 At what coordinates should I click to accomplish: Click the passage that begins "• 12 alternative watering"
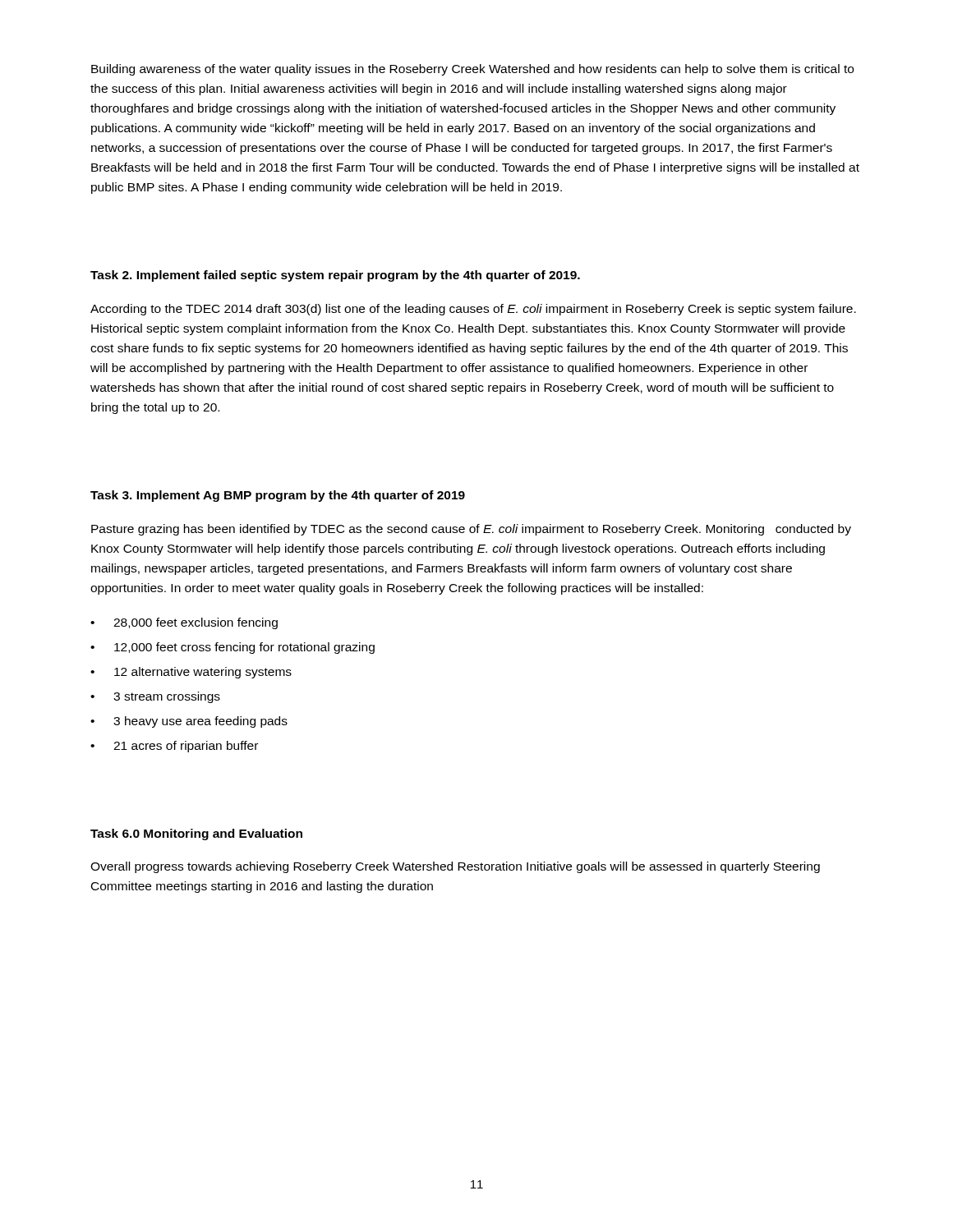(x=191, y=672)
